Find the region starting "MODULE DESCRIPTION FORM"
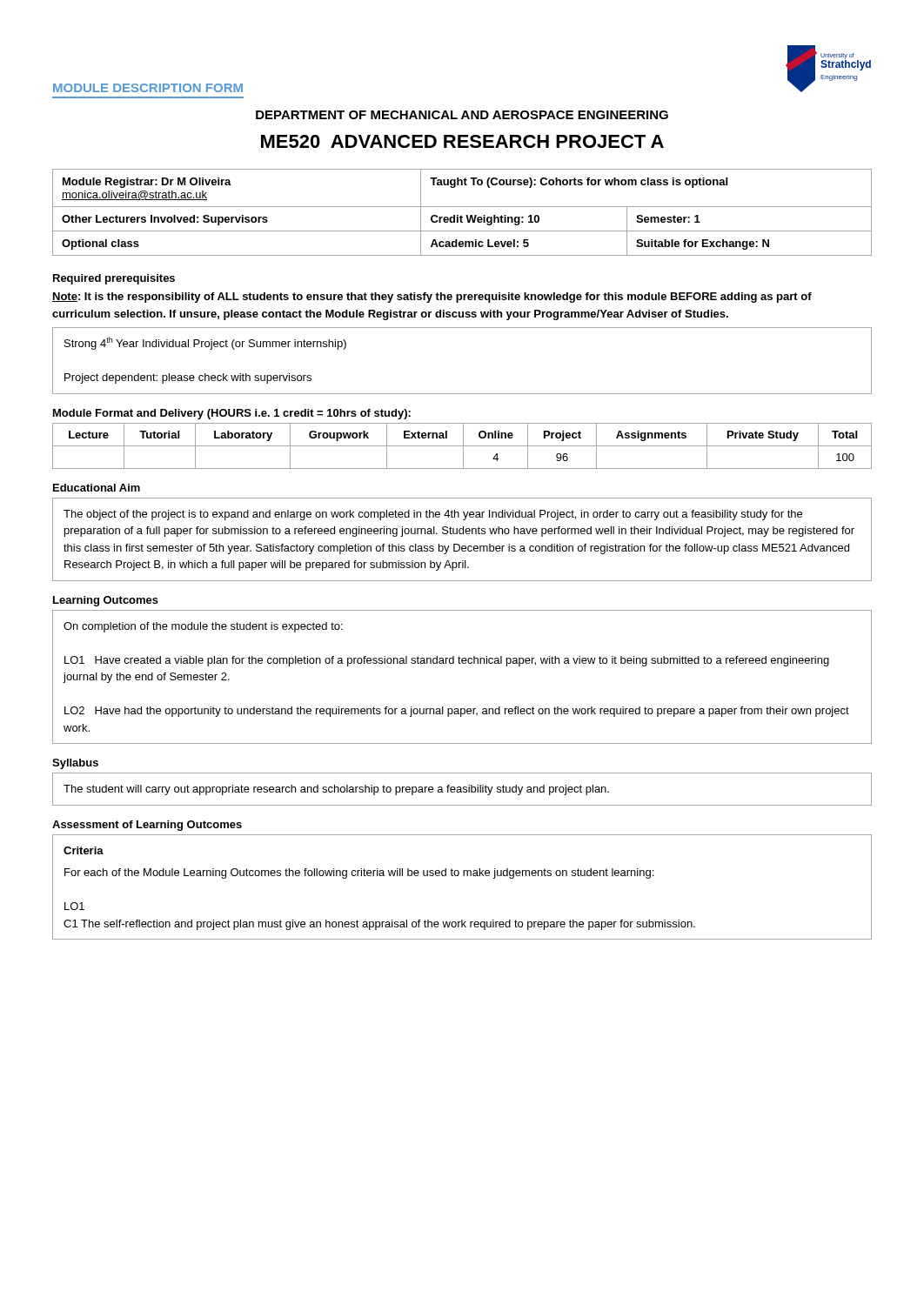 [148, 89]
